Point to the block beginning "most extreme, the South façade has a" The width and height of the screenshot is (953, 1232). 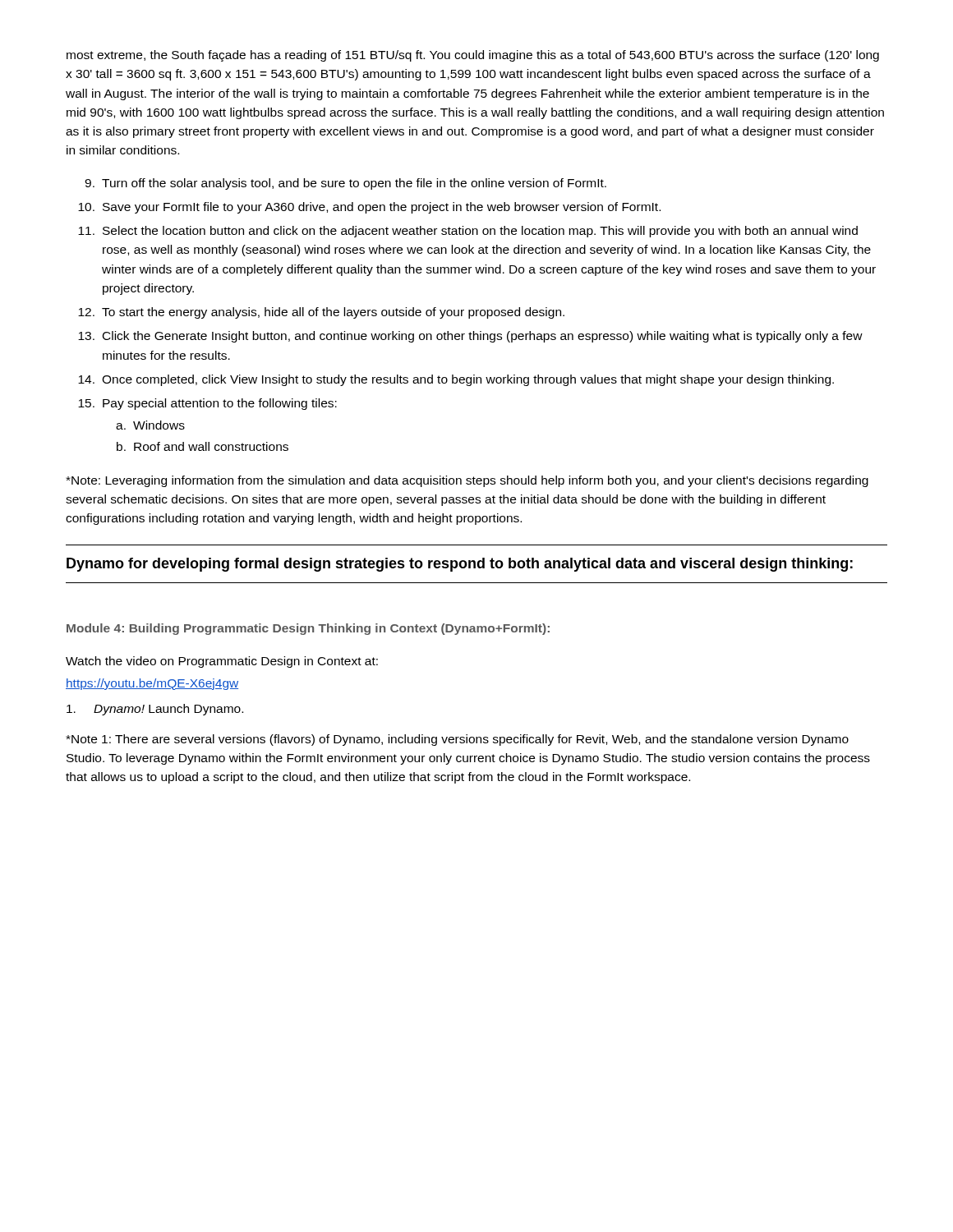click(x=475, y=102)
